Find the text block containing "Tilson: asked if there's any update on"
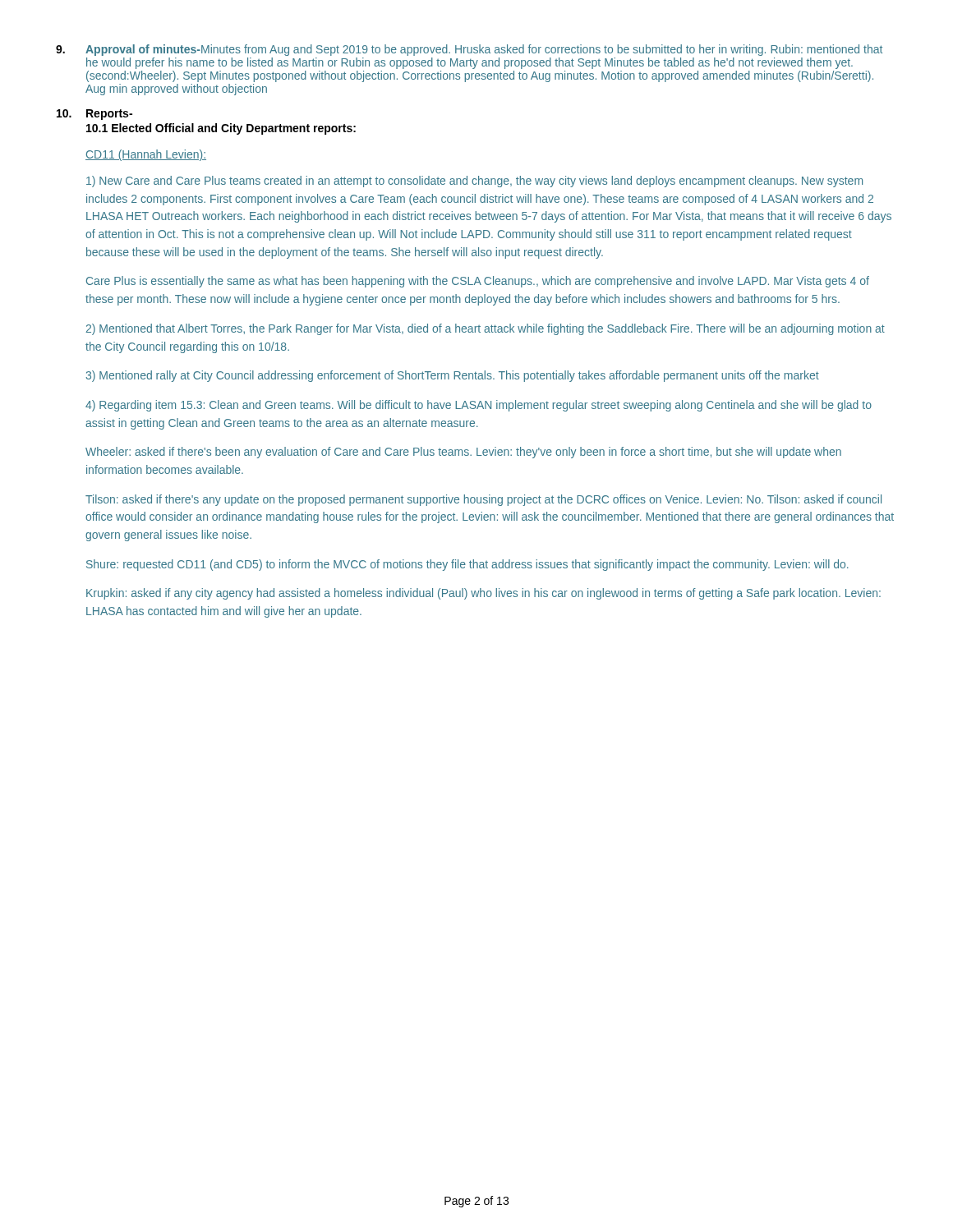Image resolution: width=953 pixels, height=1232 pixels. (x=490, y=517)
